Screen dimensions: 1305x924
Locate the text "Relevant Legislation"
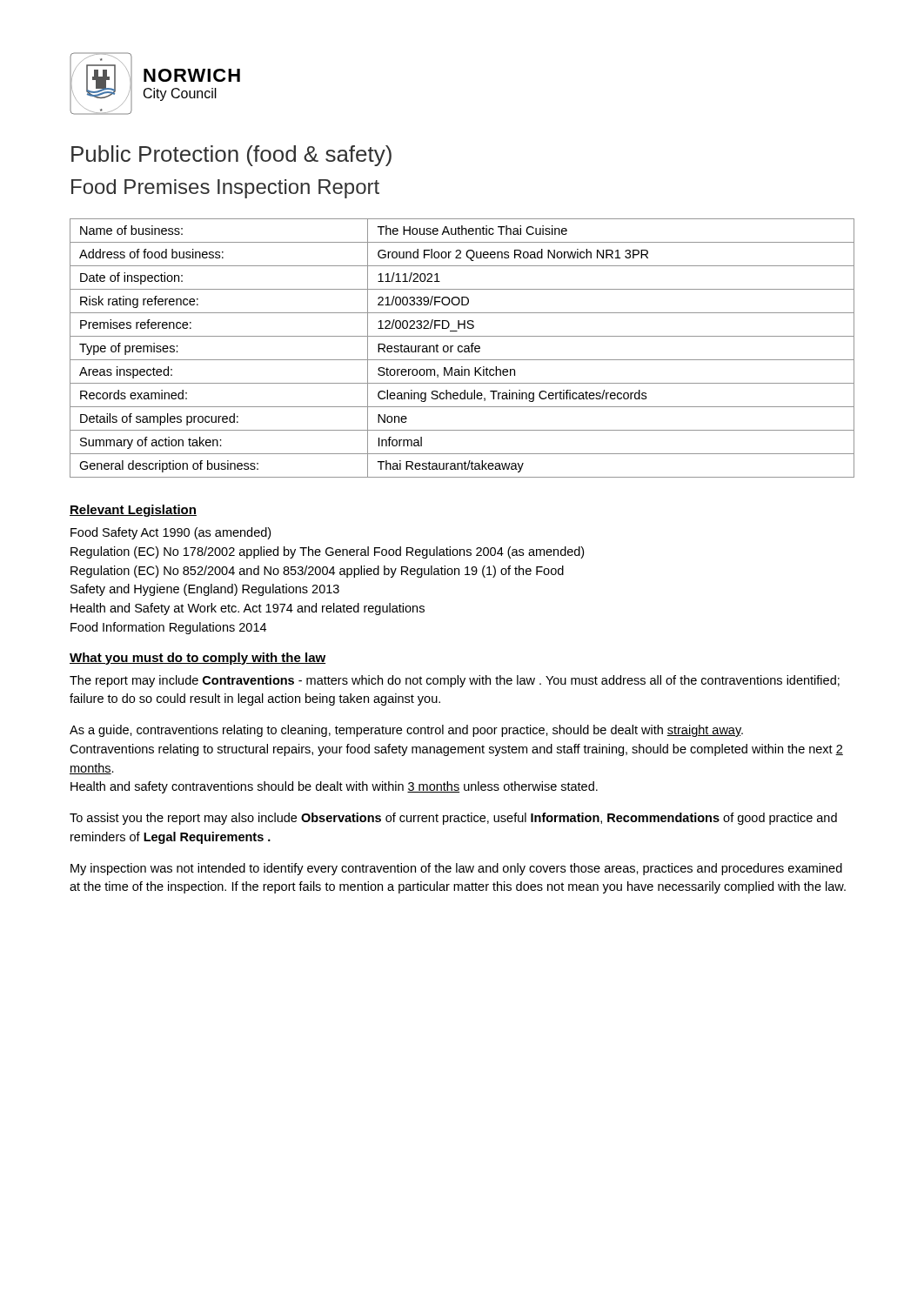133,509
